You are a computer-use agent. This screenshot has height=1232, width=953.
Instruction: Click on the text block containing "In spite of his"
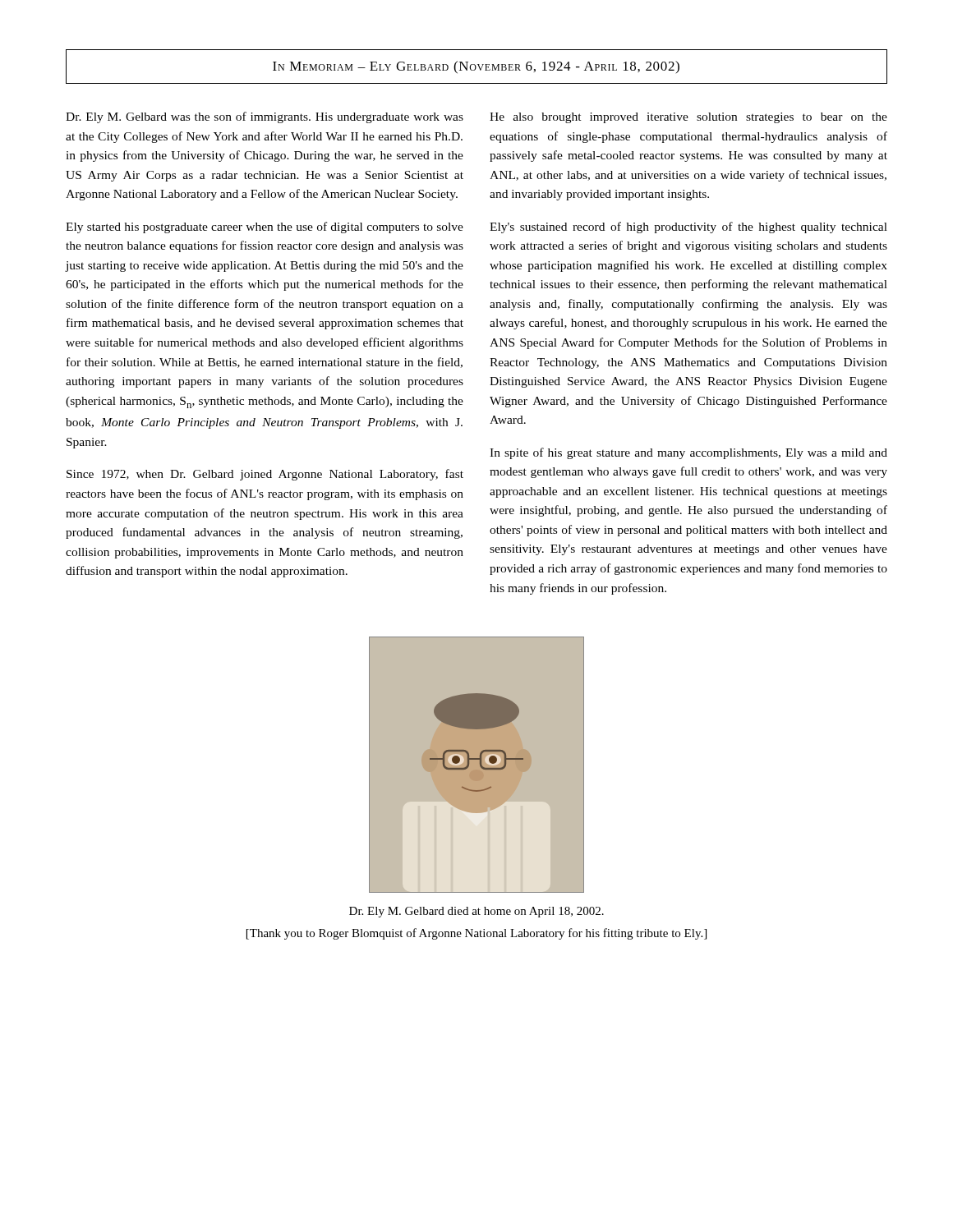[688, 520]
